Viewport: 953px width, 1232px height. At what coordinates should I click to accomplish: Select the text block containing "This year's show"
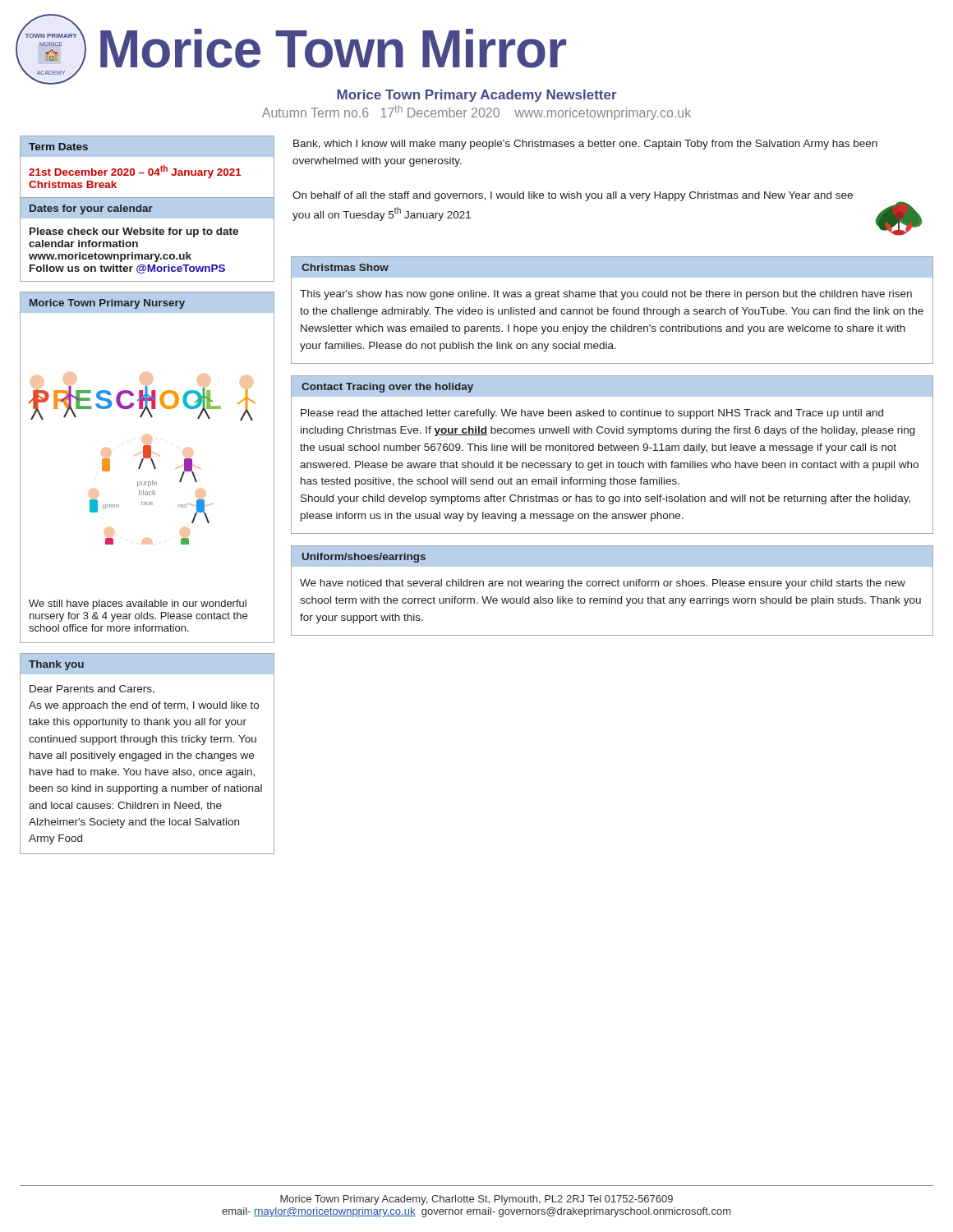click(x=612, y=319)
